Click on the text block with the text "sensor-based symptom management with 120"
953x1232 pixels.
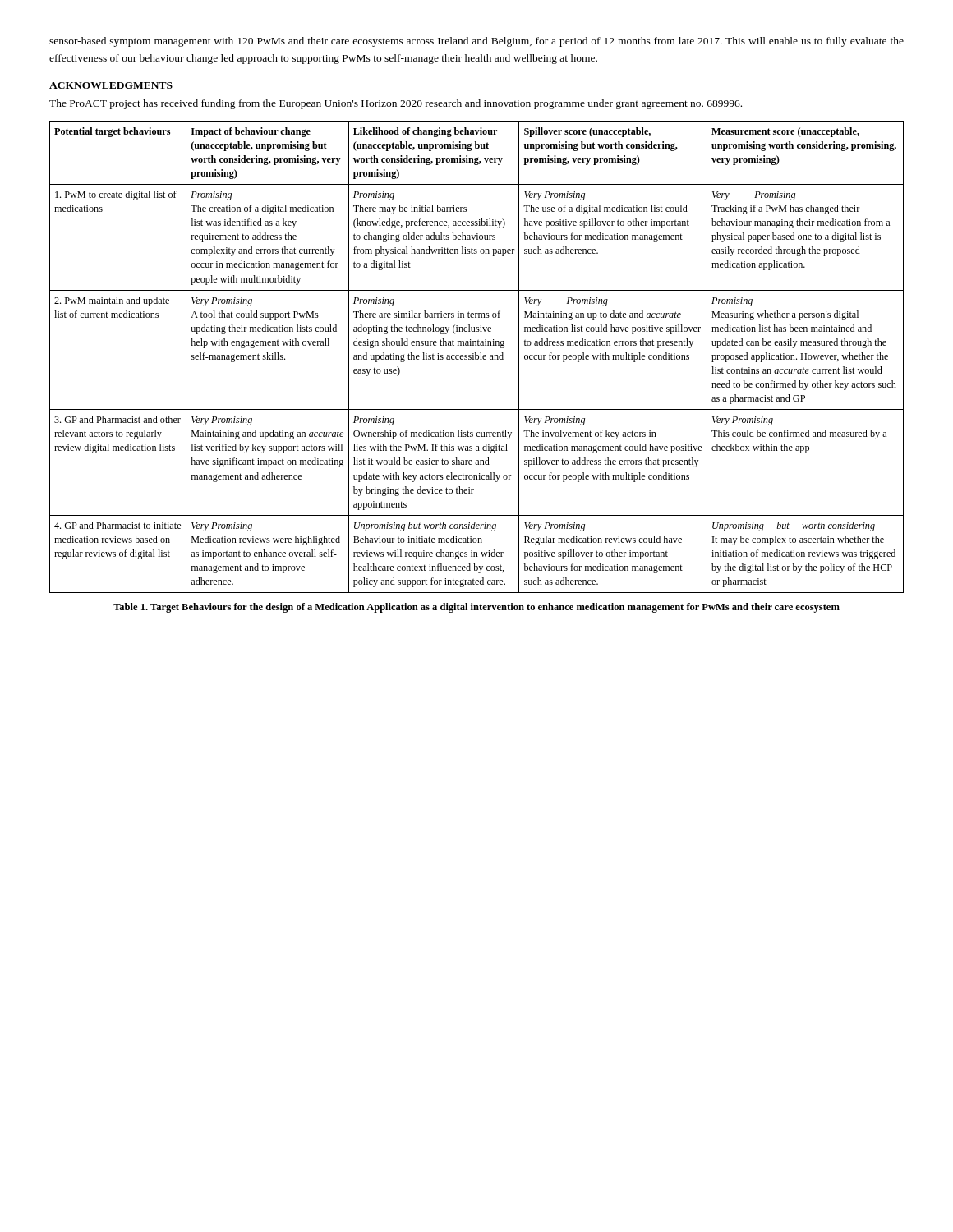476,49
